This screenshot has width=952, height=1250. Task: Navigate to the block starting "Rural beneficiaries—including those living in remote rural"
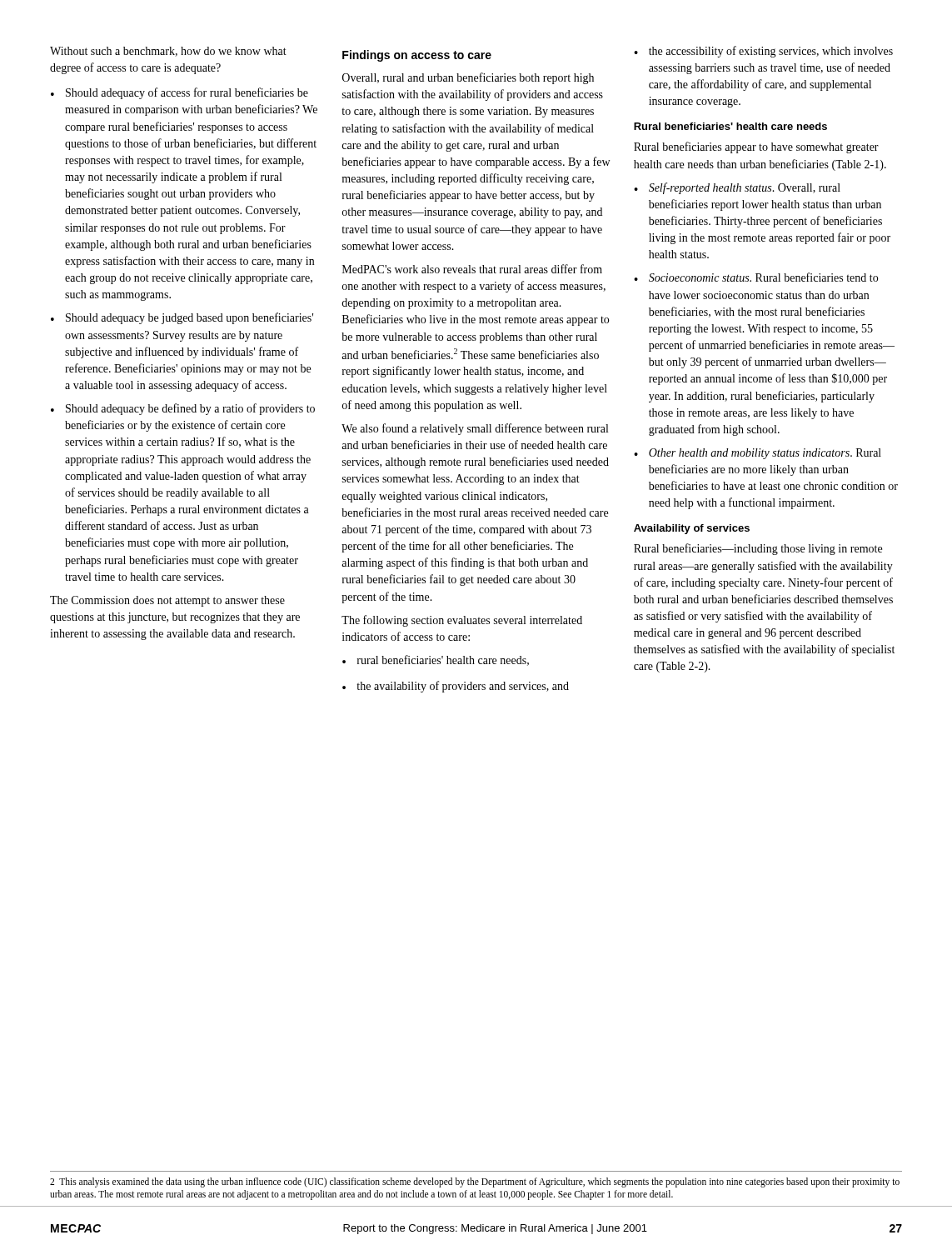[768, 608]
